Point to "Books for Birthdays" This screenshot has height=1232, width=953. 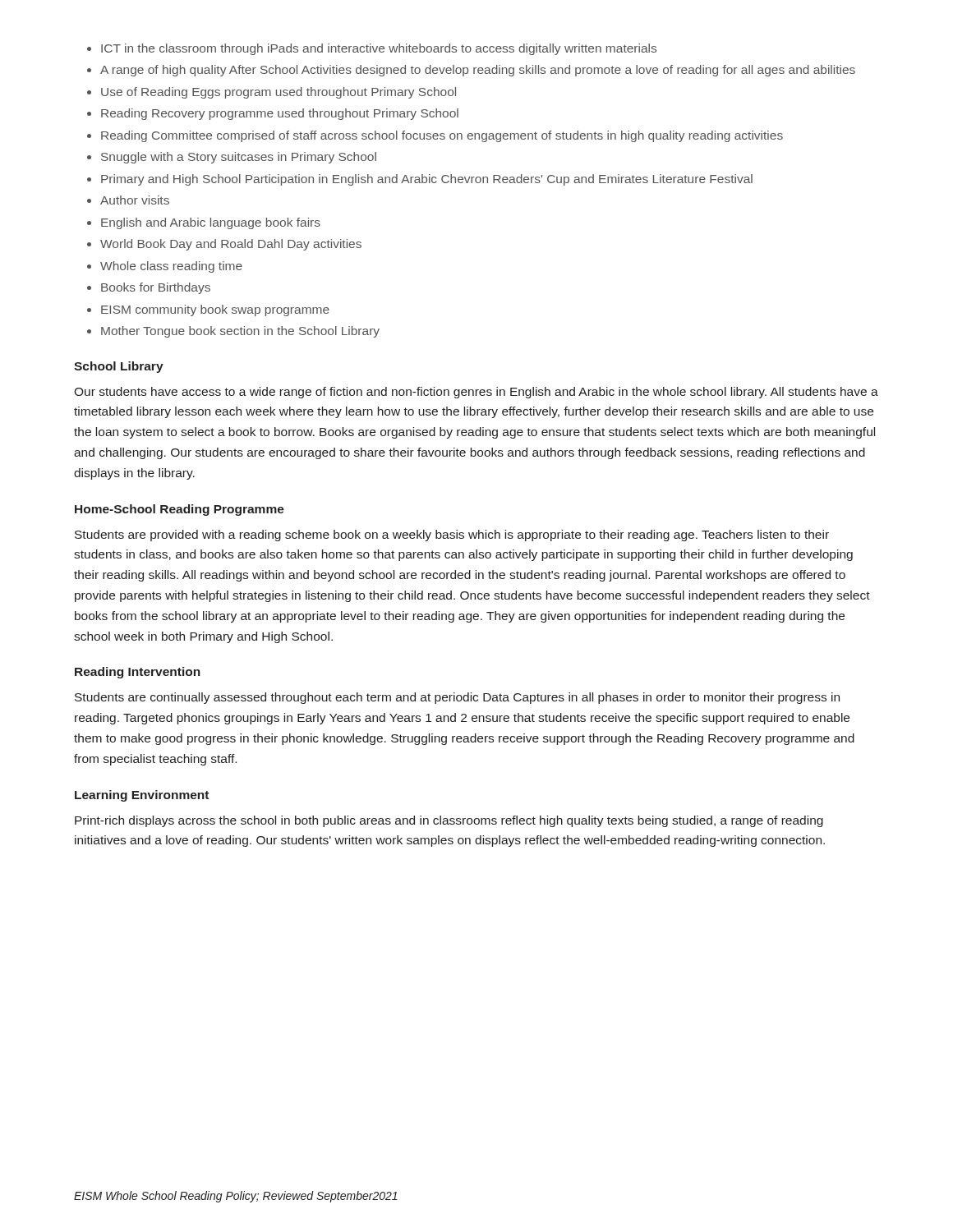(155, 287)
